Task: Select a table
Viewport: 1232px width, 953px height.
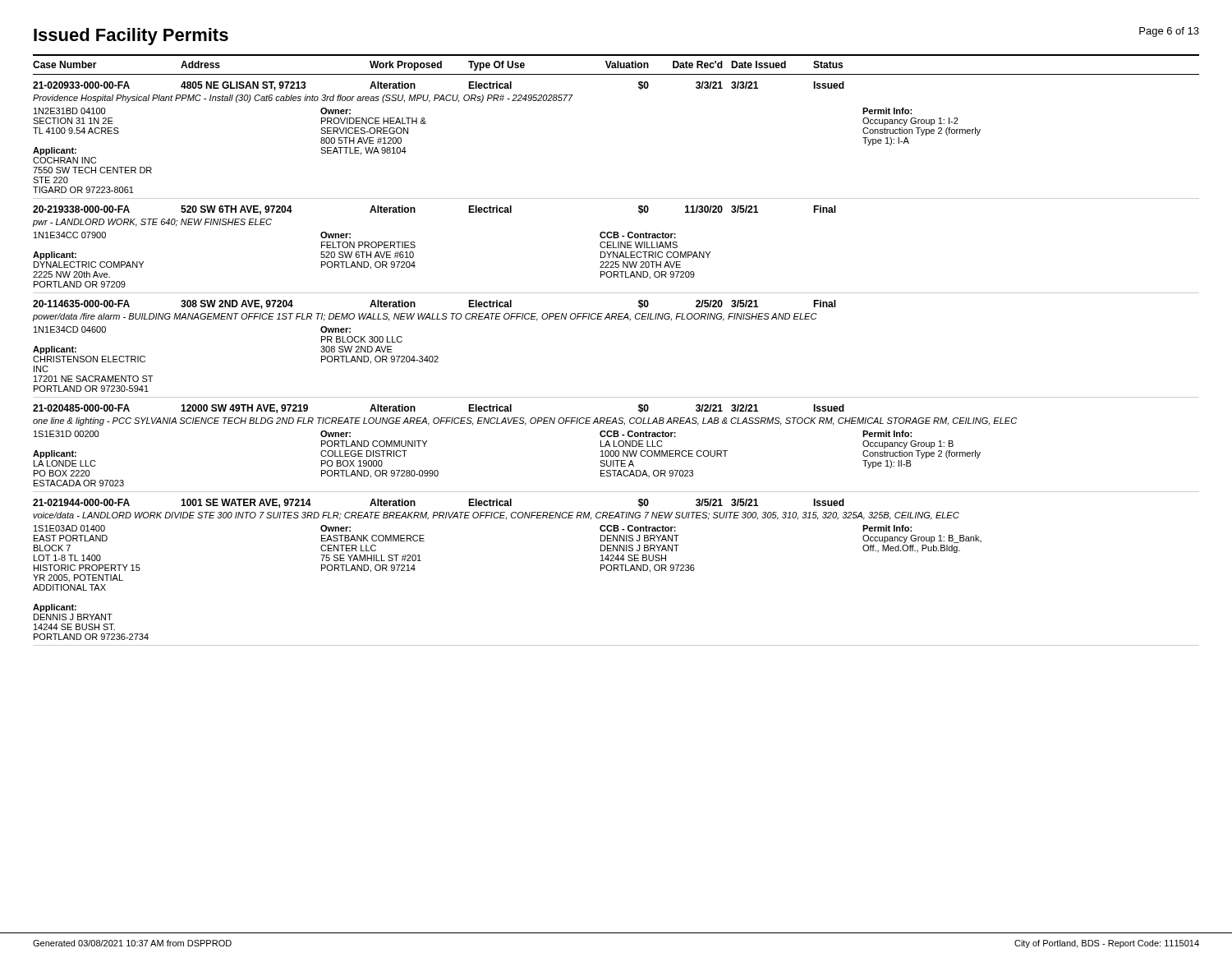Action: pyautogui.click(x=616, y=350)
